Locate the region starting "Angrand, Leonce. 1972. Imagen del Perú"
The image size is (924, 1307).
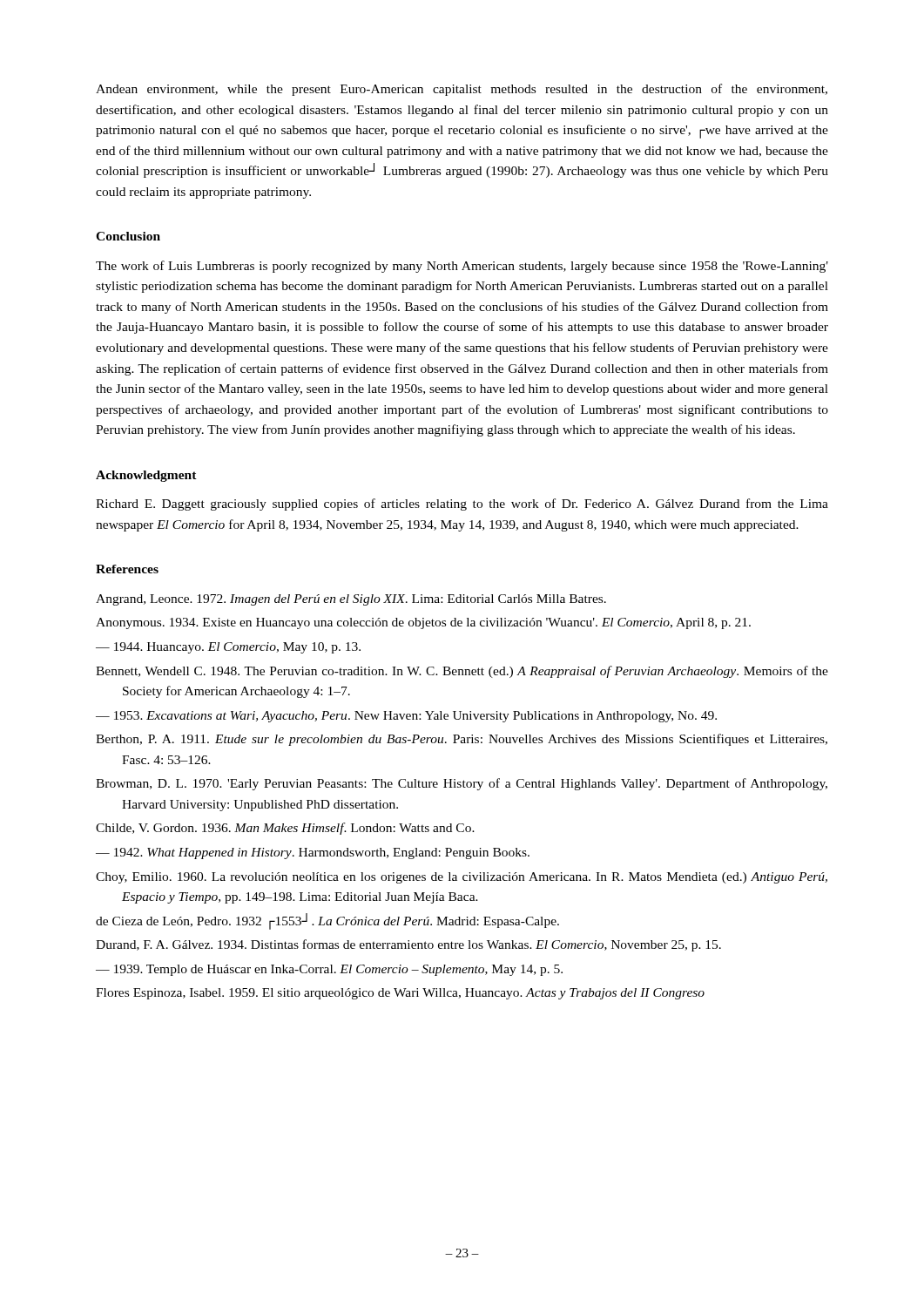tap(351, 598)
